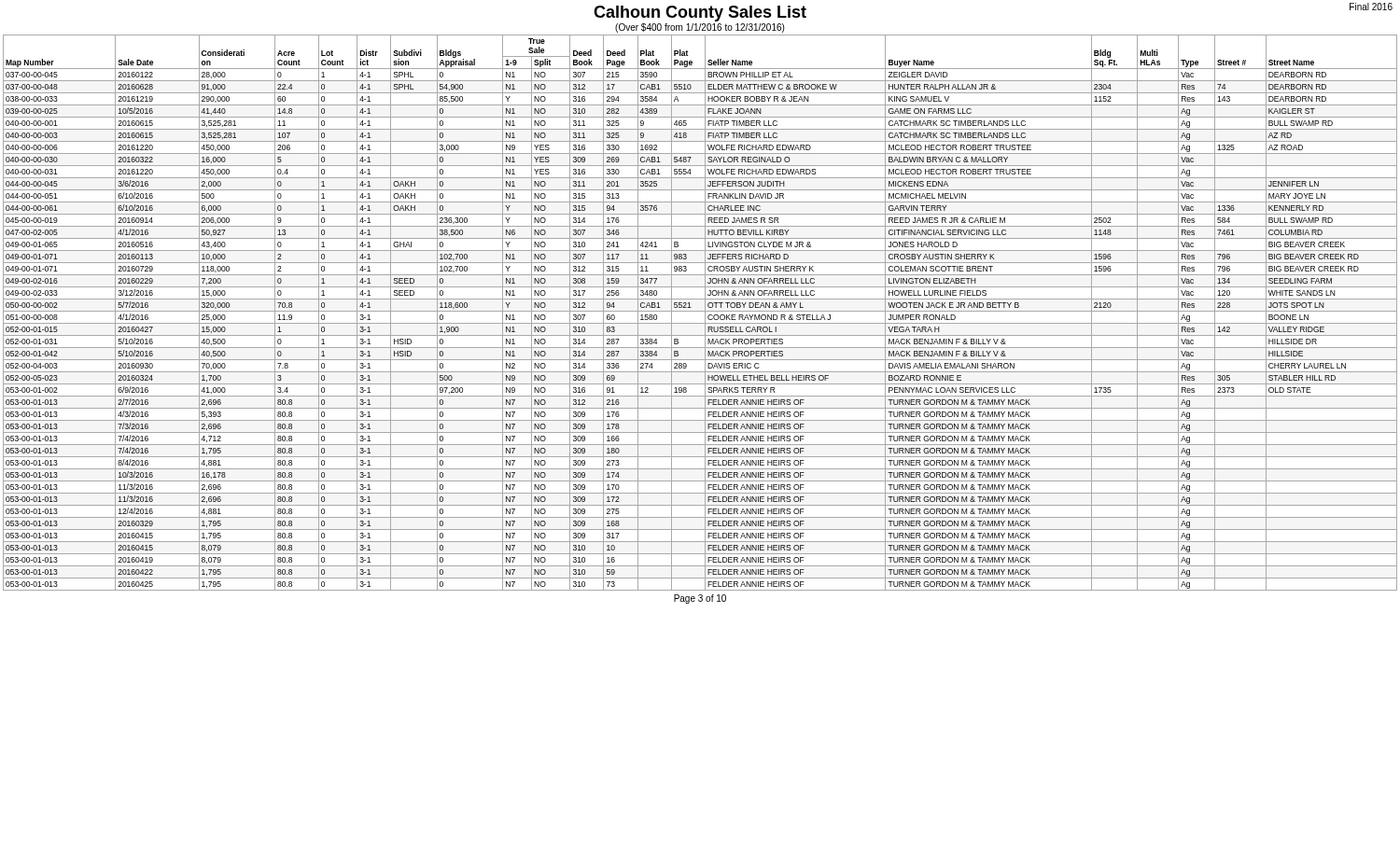Image resolution: width=1400 pixels, height=850 pixels.
Task: Select the table that reads "JUMPER RONALD"
Action: click(x=700, y=313)
